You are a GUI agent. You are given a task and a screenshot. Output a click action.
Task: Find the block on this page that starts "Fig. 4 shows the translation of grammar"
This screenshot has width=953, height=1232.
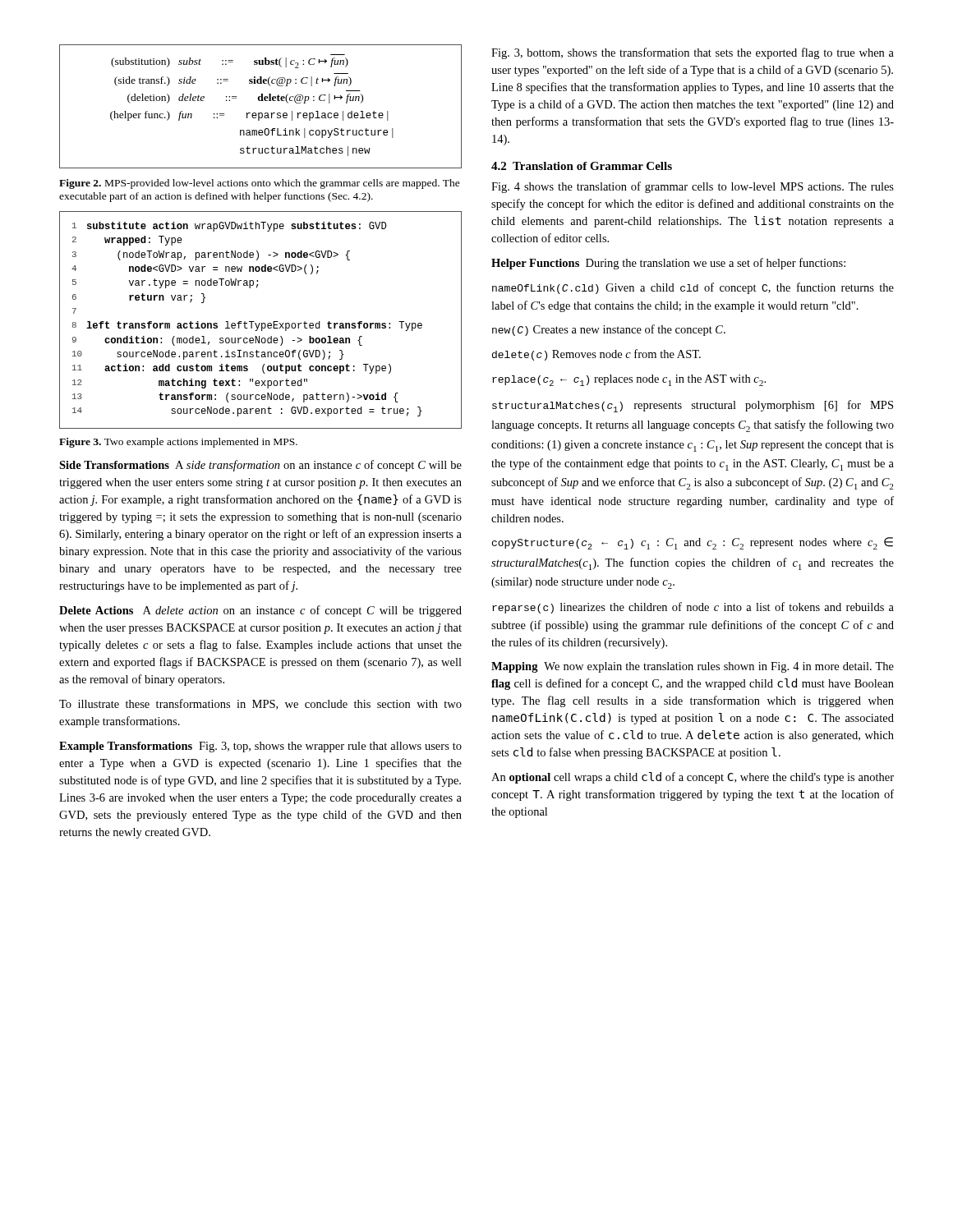(693, 213)
